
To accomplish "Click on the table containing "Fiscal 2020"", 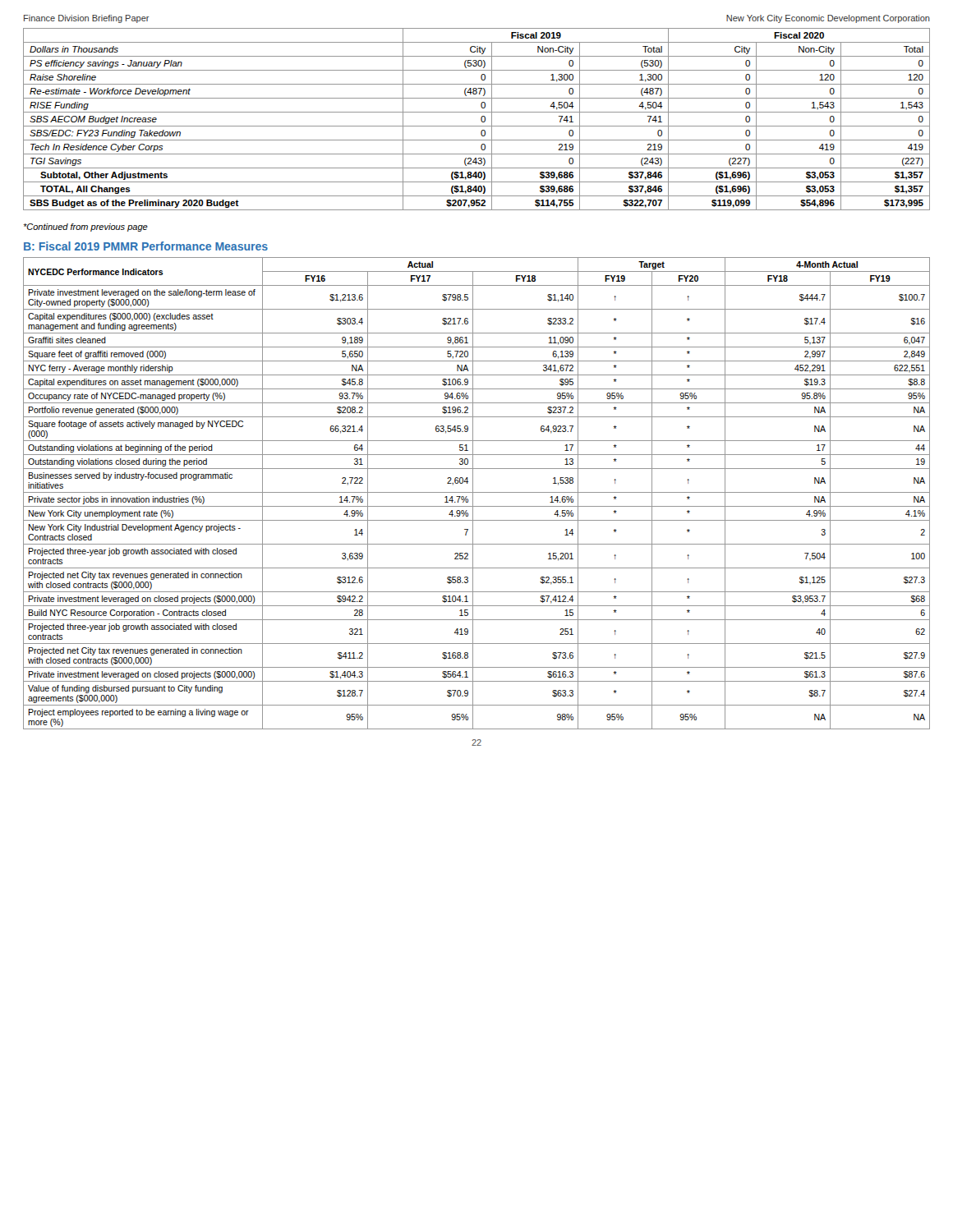I will 476,119.
